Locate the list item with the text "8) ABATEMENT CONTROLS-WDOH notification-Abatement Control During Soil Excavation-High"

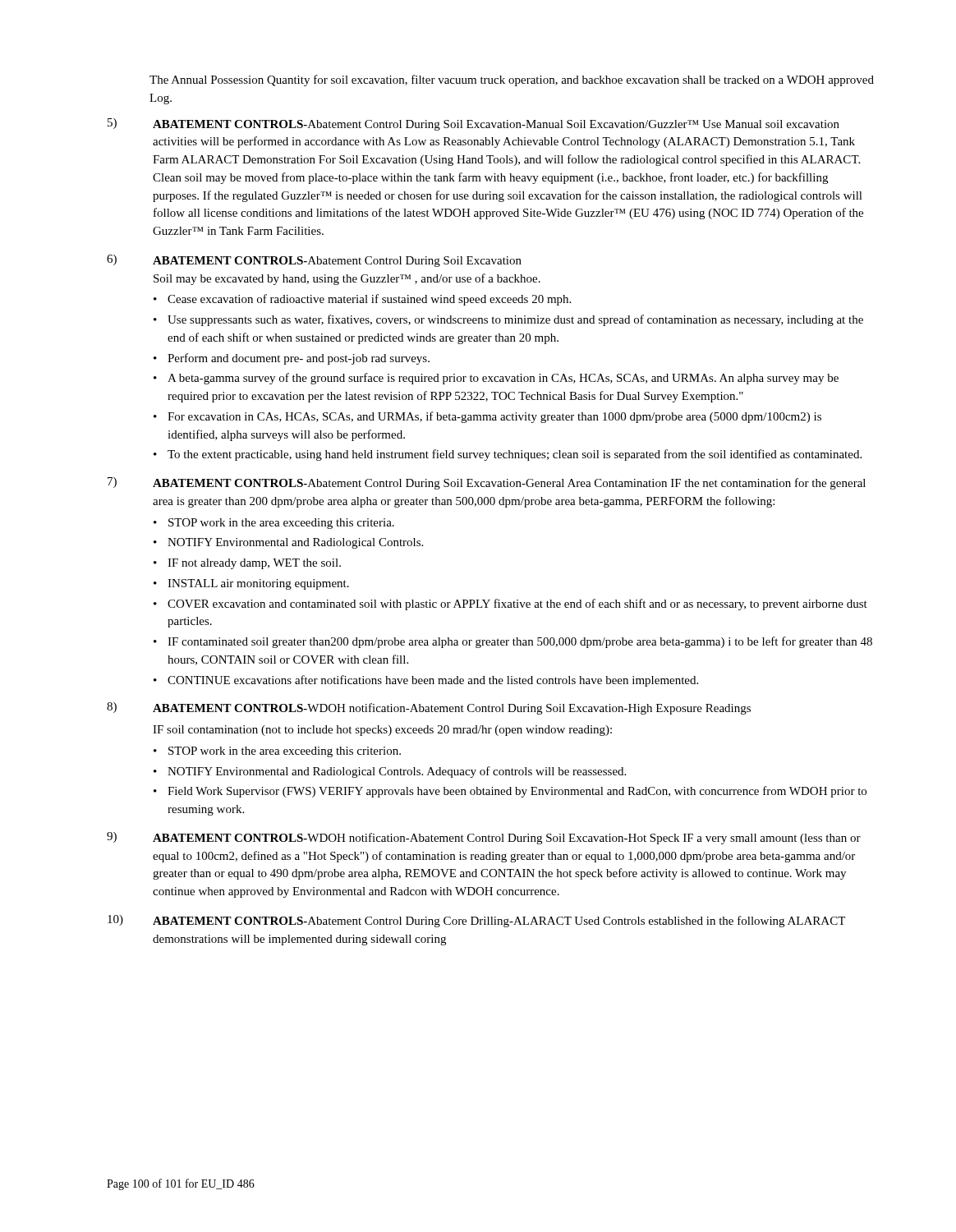pos(490,761)
